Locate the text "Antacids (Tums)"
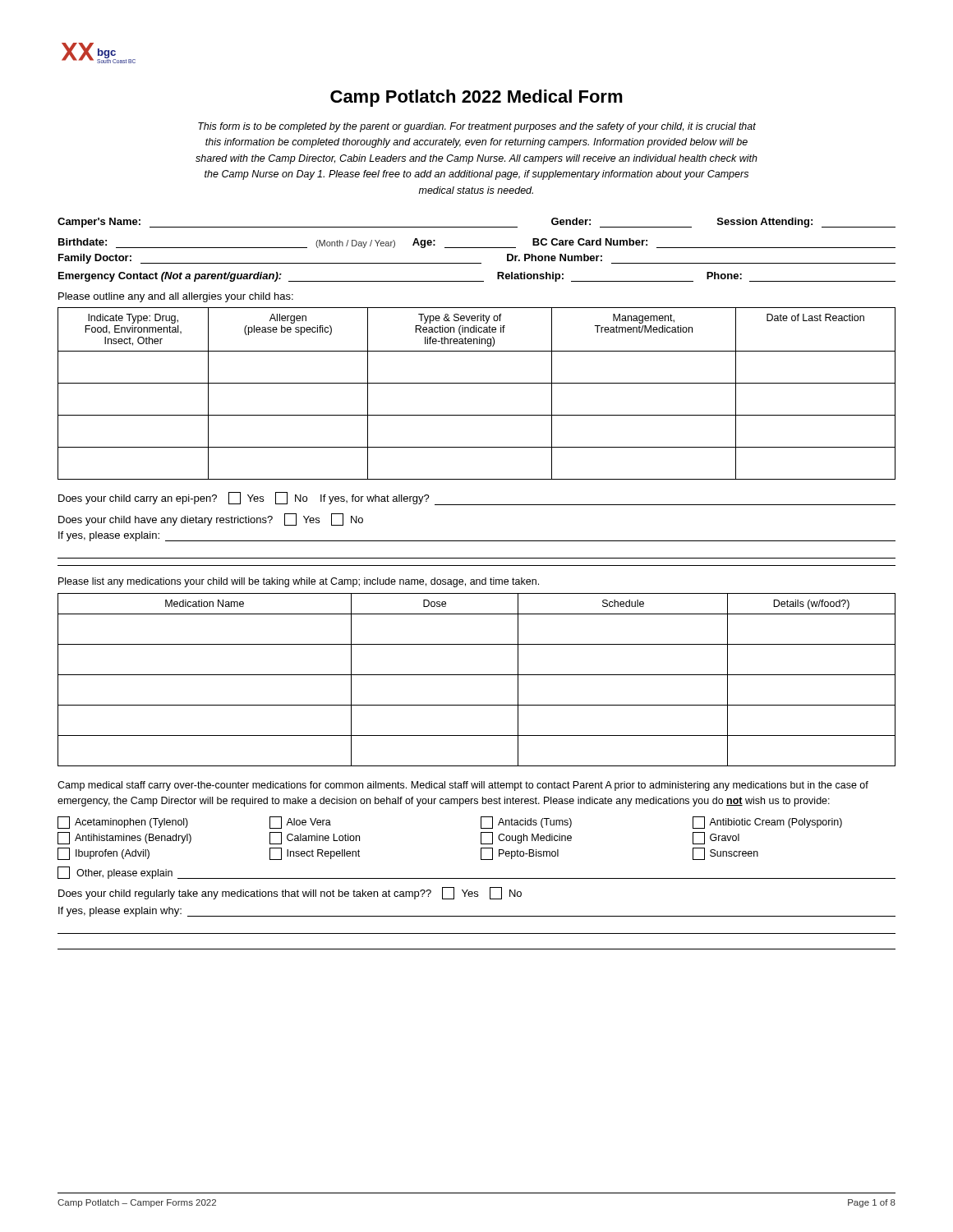 point(526,822)
